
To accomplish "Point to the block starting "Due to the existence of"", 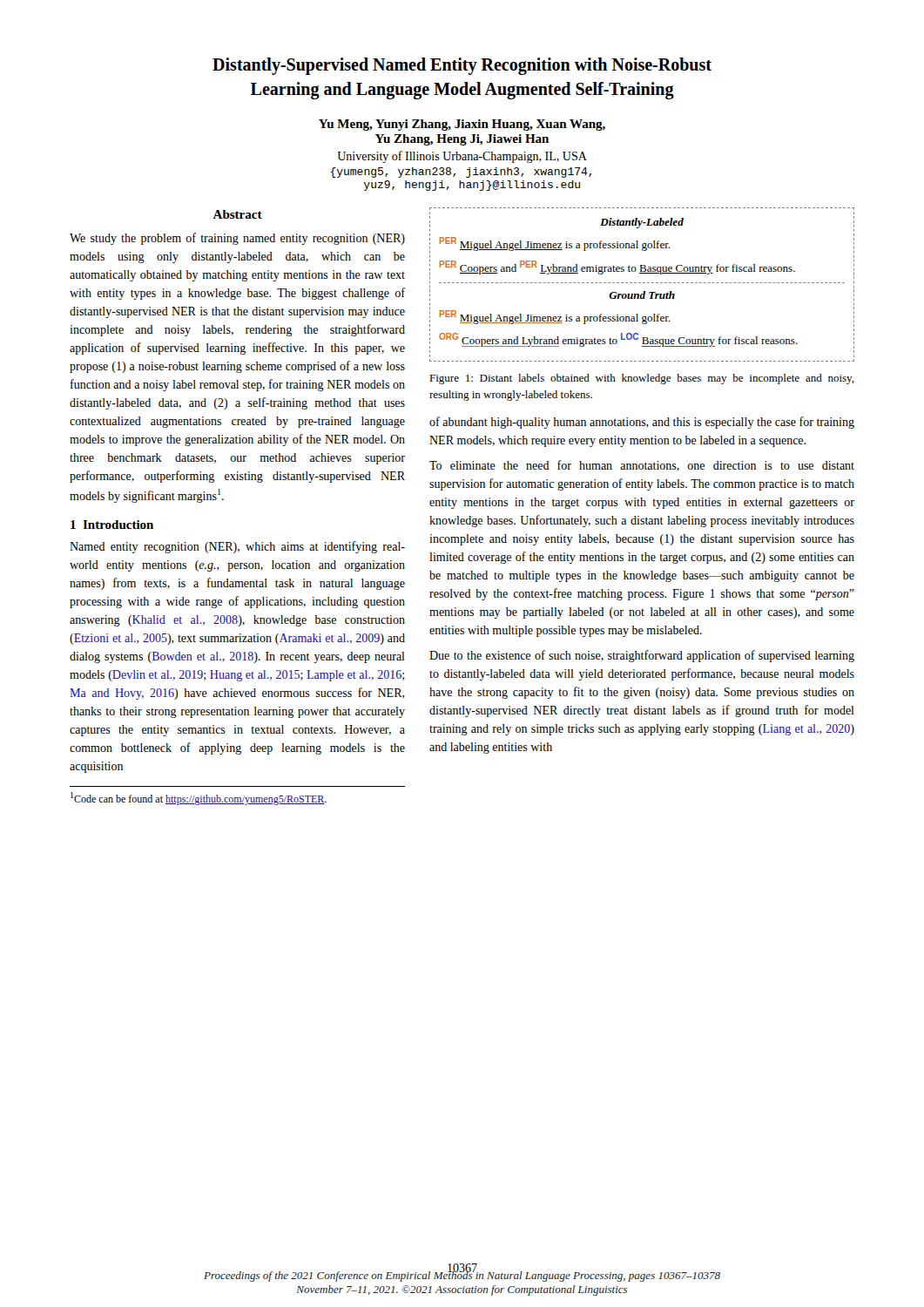I will (x=642, y=701).
